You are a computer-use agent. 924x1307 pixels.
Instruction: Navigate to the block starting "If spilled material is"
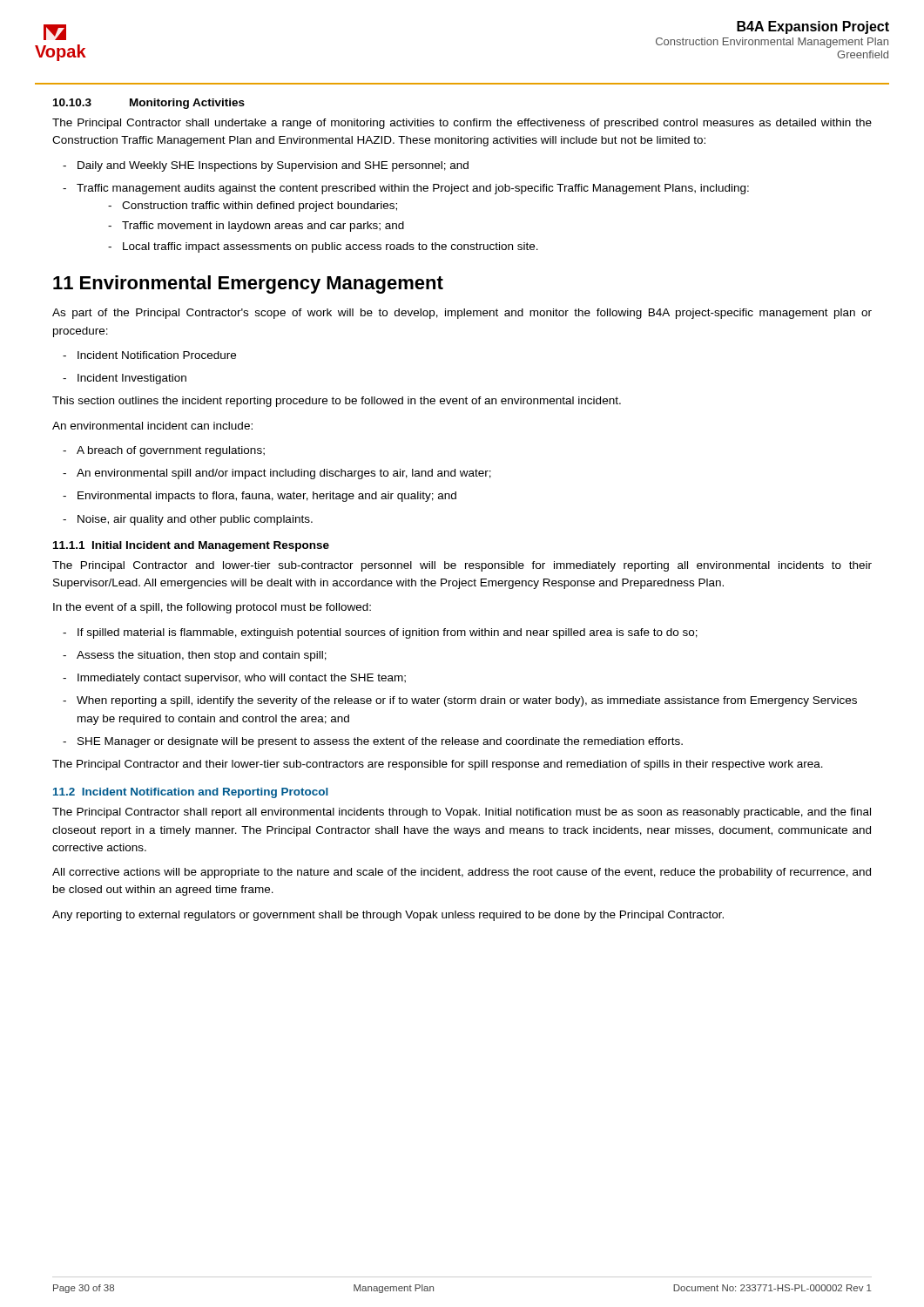(462, 632)
